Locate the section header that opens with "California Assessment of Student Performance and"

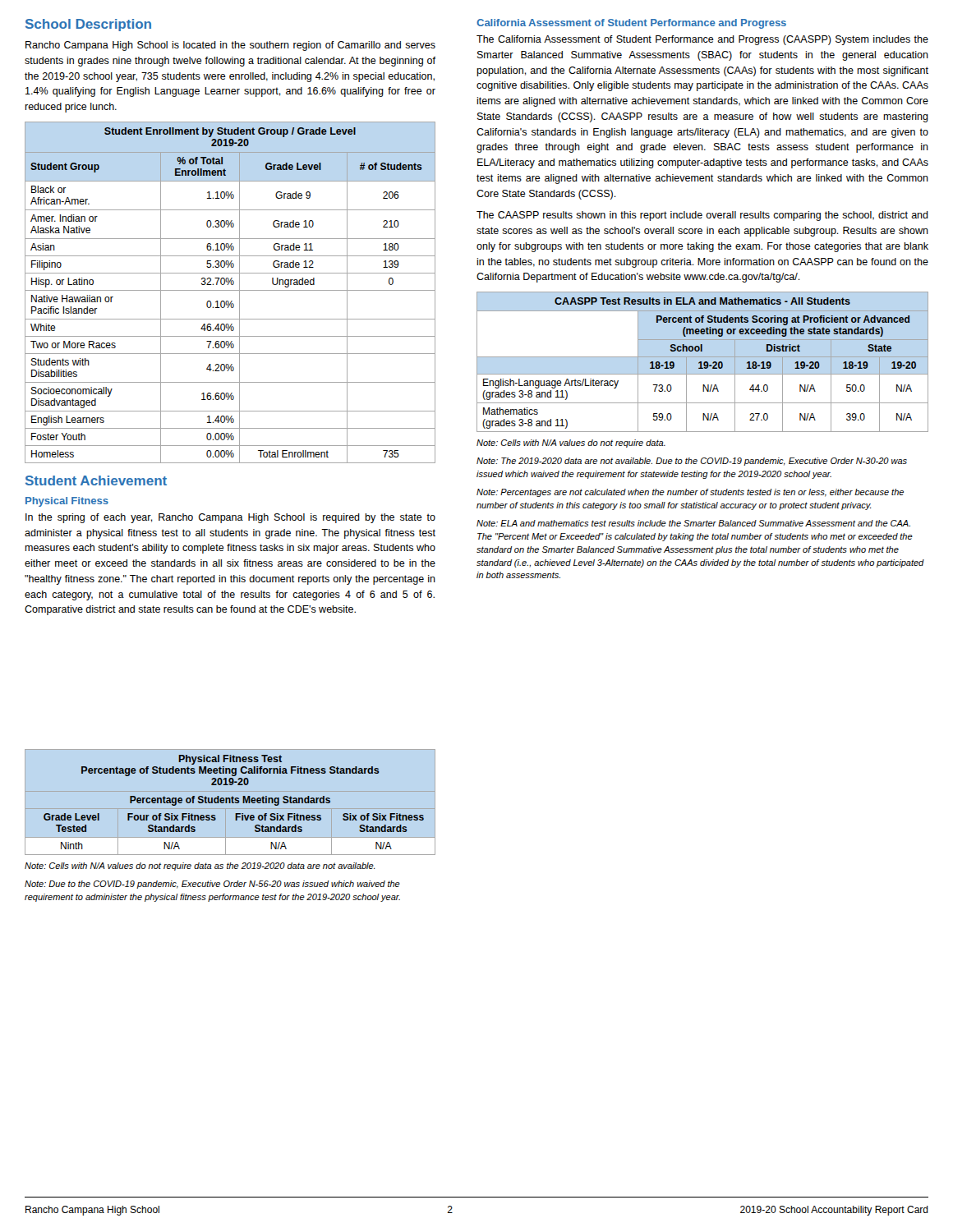(x=702, y=23)
